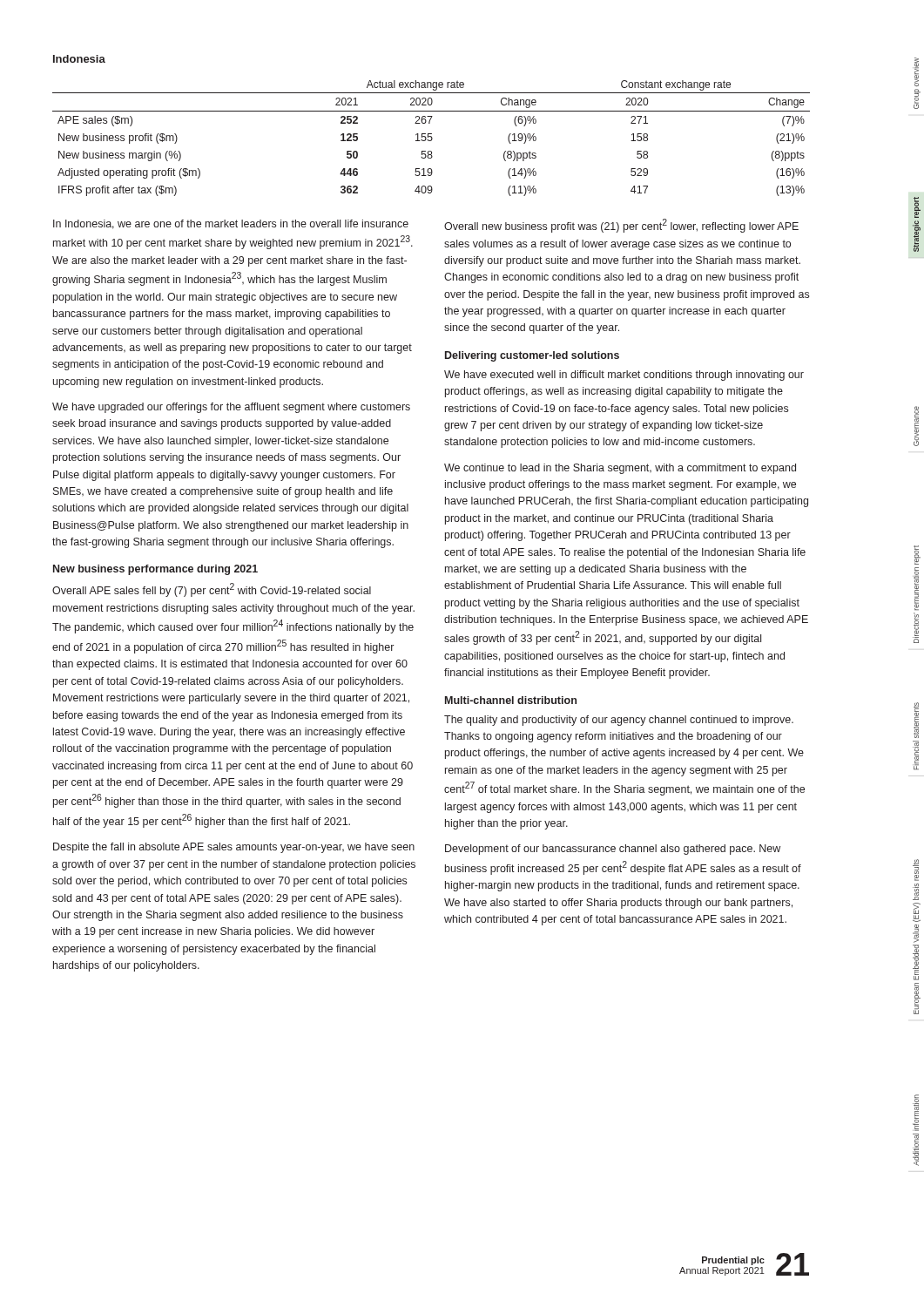Point to the region starting "Overall APE sales"
Screen dimensions: 1307x924
tap(234, 705)
